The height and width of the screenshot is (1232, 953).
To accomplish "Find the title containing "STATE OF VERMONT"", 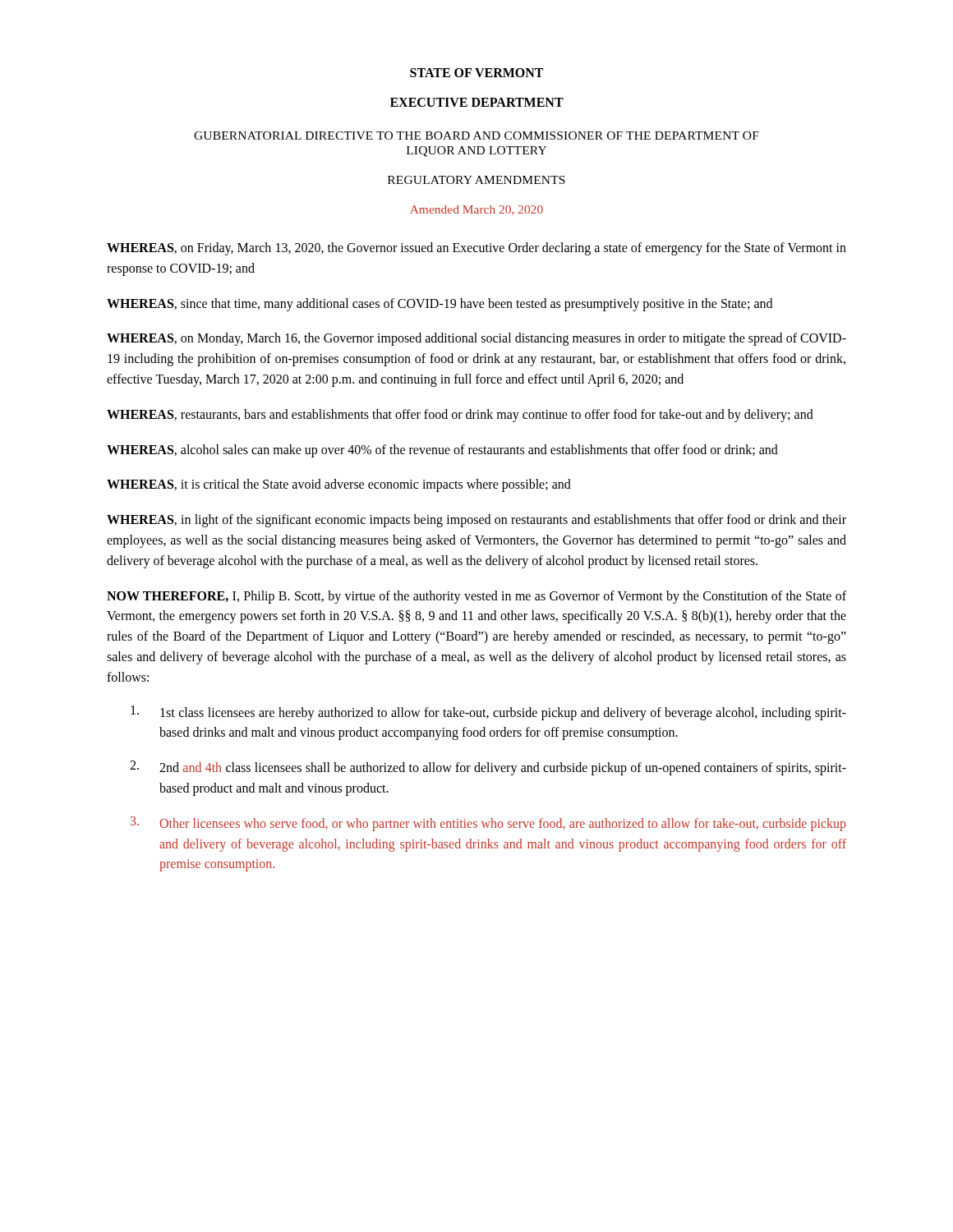I will [476, 73].
